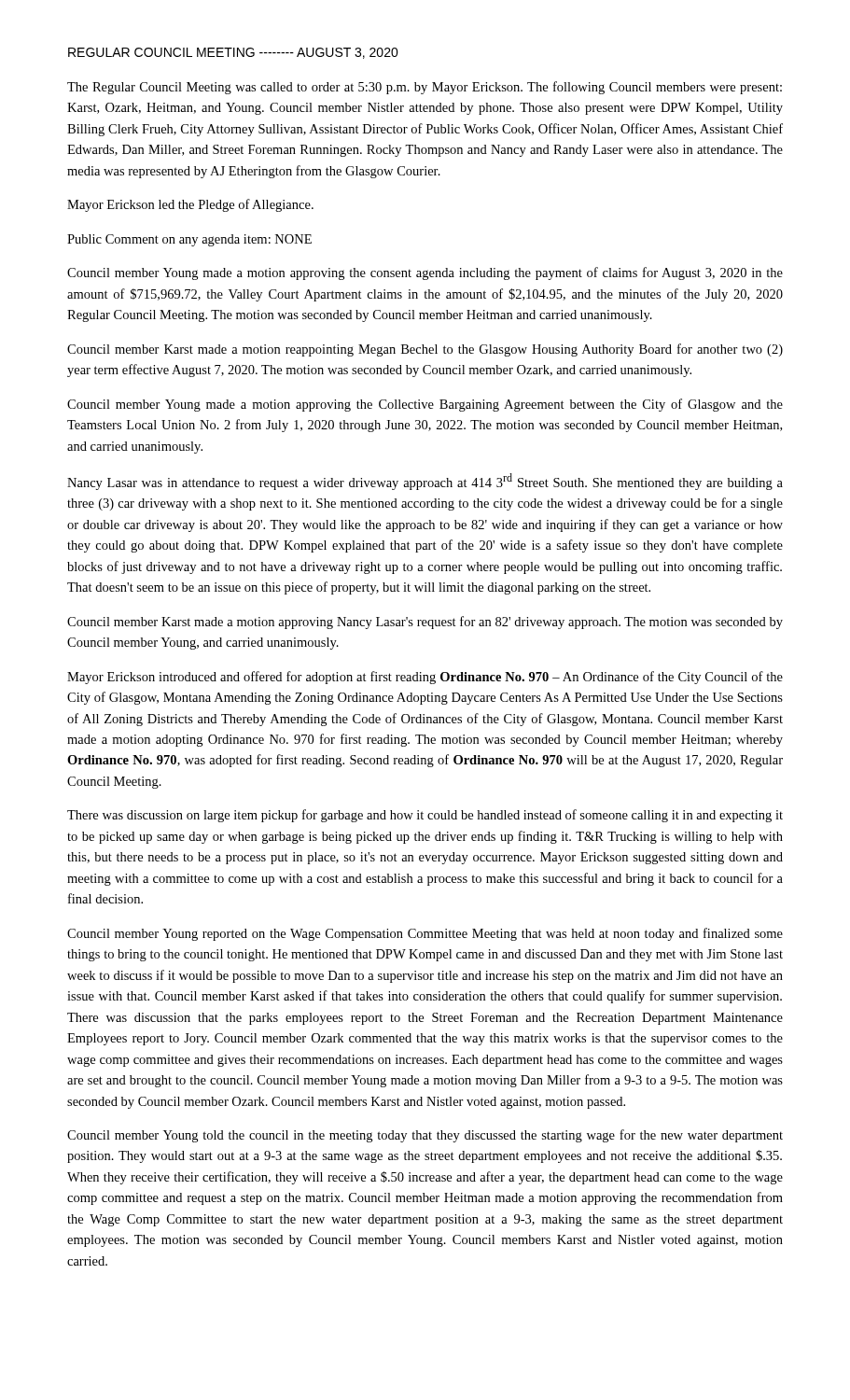Screen dimensions: 1400x850
Task: Click the passage that begins "The Regular Council Meeting was called to order"
Action: (x=425, y=129)
